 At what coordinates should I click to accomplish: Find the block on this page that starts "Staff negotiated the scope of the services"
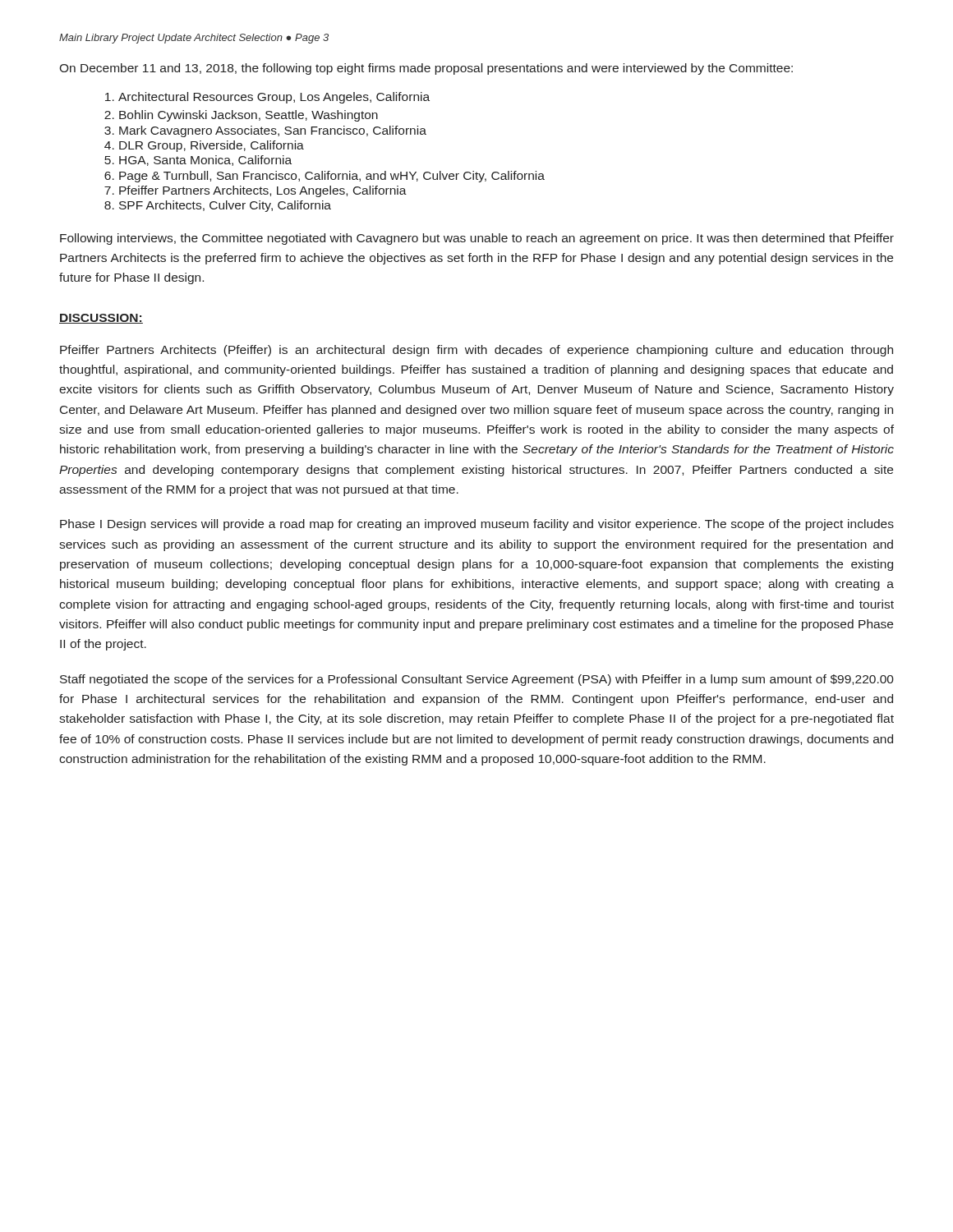click(476, 719)
